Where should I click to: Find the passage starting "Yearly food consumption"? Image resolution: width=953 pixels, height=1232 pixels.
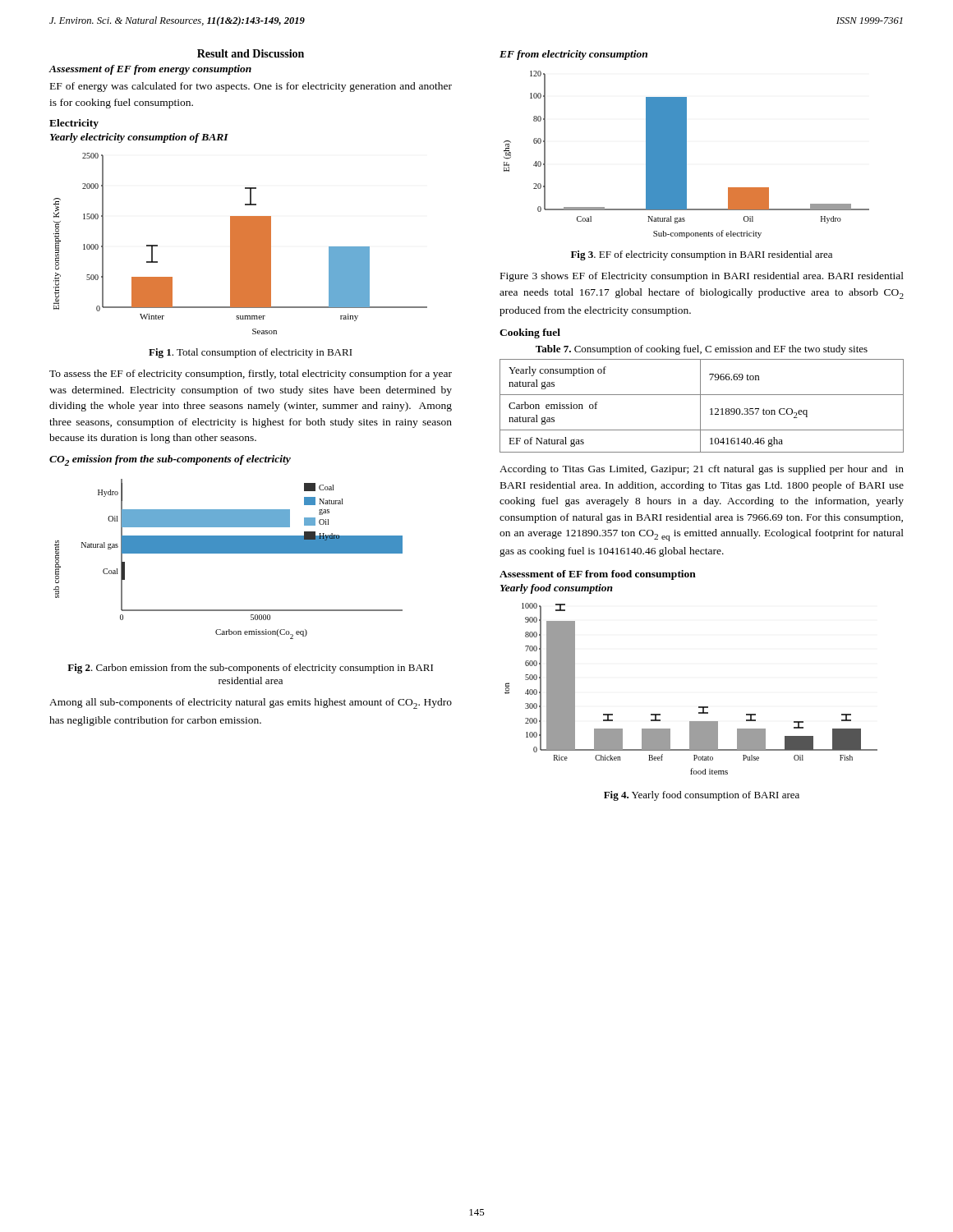coord(556,588)
